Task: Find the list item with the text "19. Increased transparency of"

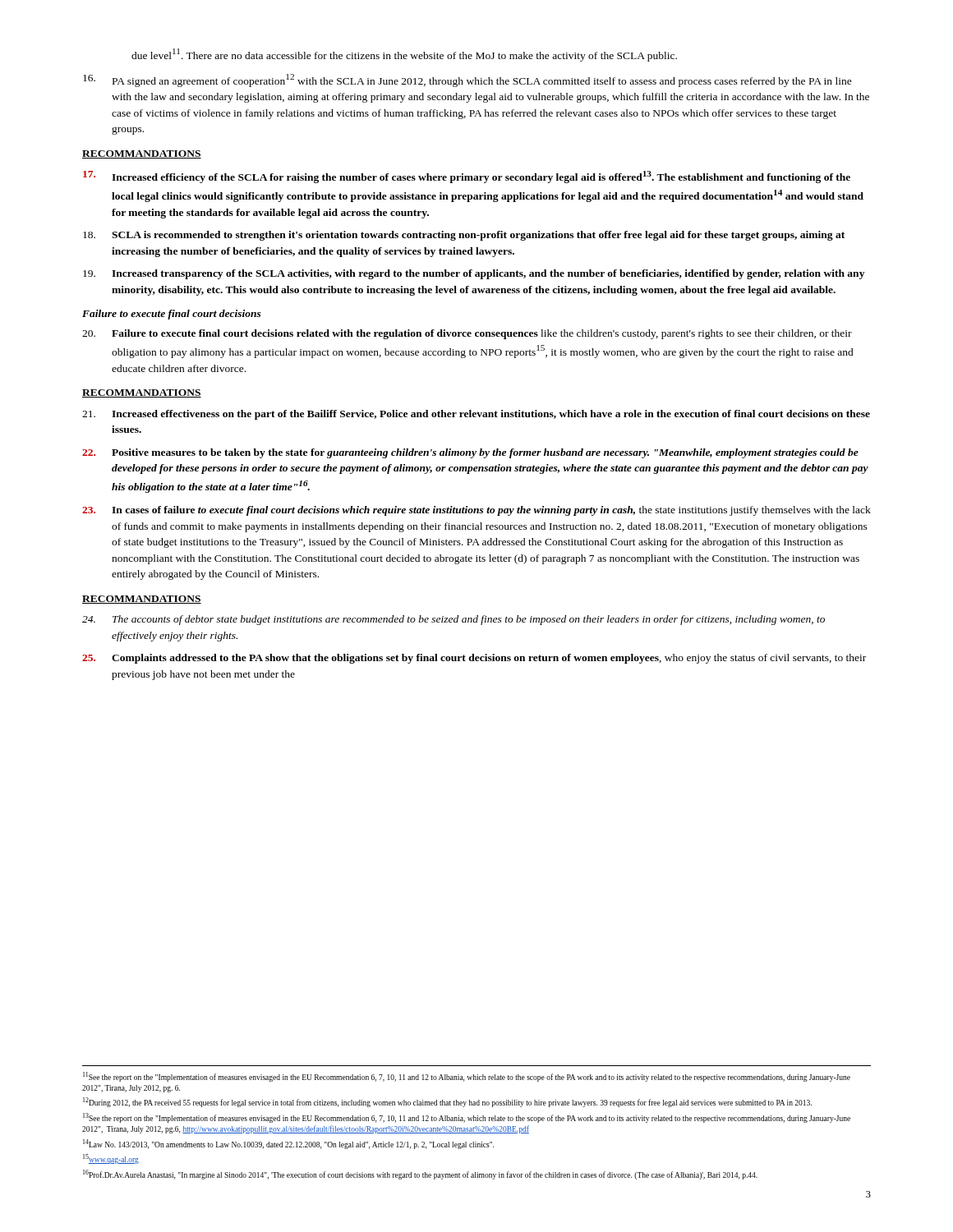Action: point(476,282)
